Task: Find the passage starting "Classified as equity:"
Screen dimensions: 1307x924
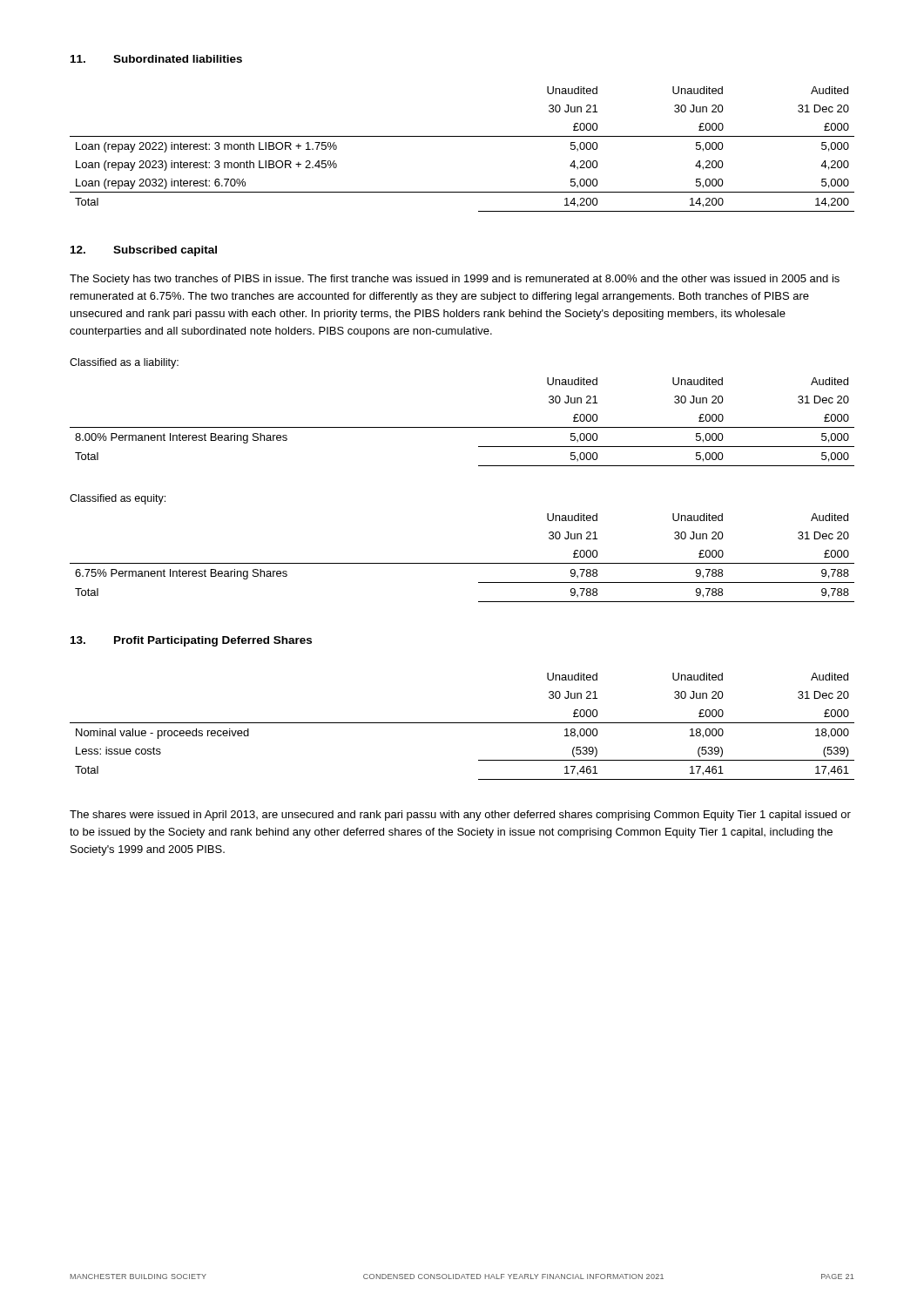Action: [x=118, y=498]
